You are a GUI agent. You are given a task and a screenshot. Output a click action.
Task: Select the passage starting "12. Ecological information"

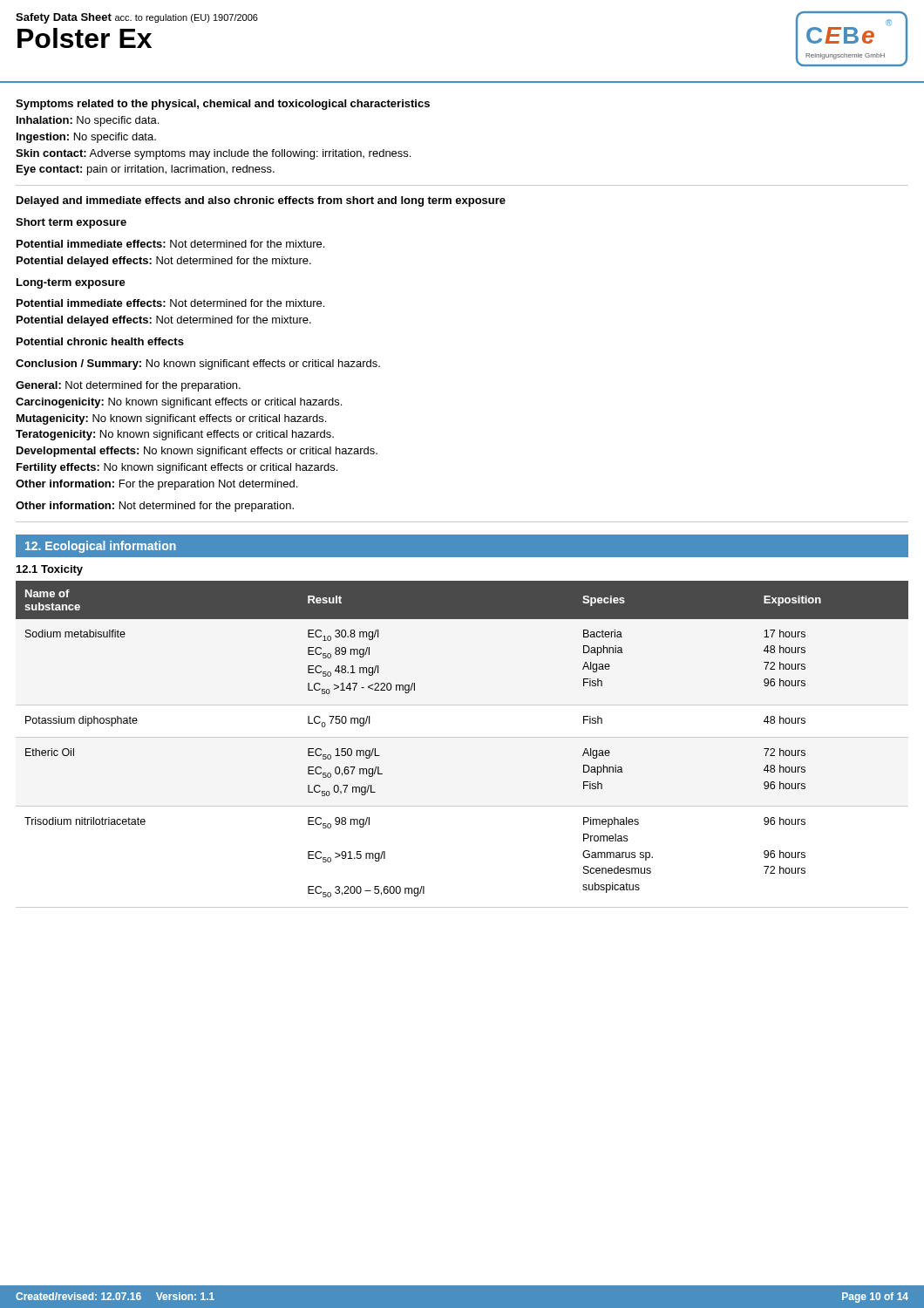click(462, 546)
